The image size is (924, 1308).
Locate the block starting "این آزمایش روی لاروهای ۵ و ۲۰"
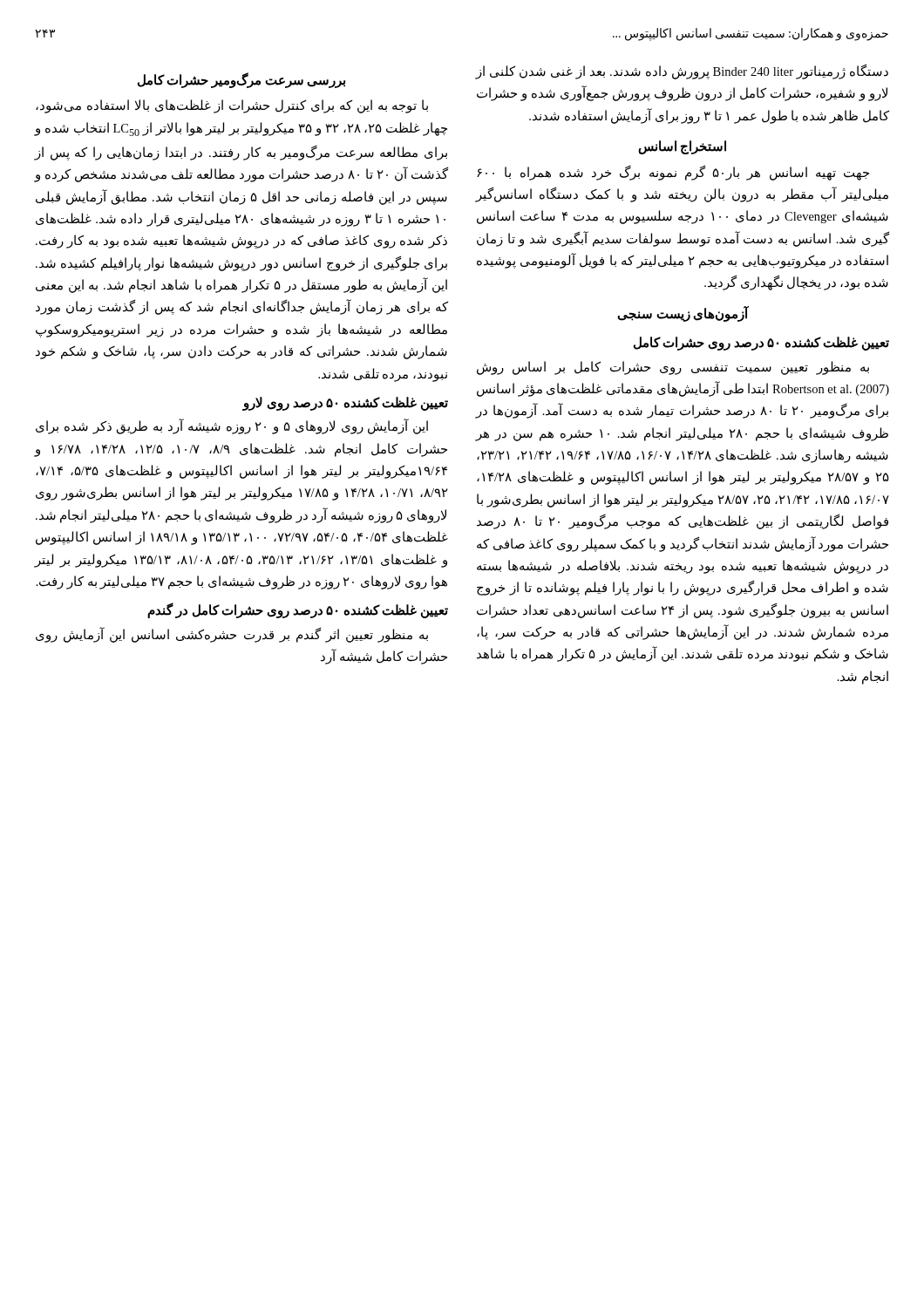241,505
